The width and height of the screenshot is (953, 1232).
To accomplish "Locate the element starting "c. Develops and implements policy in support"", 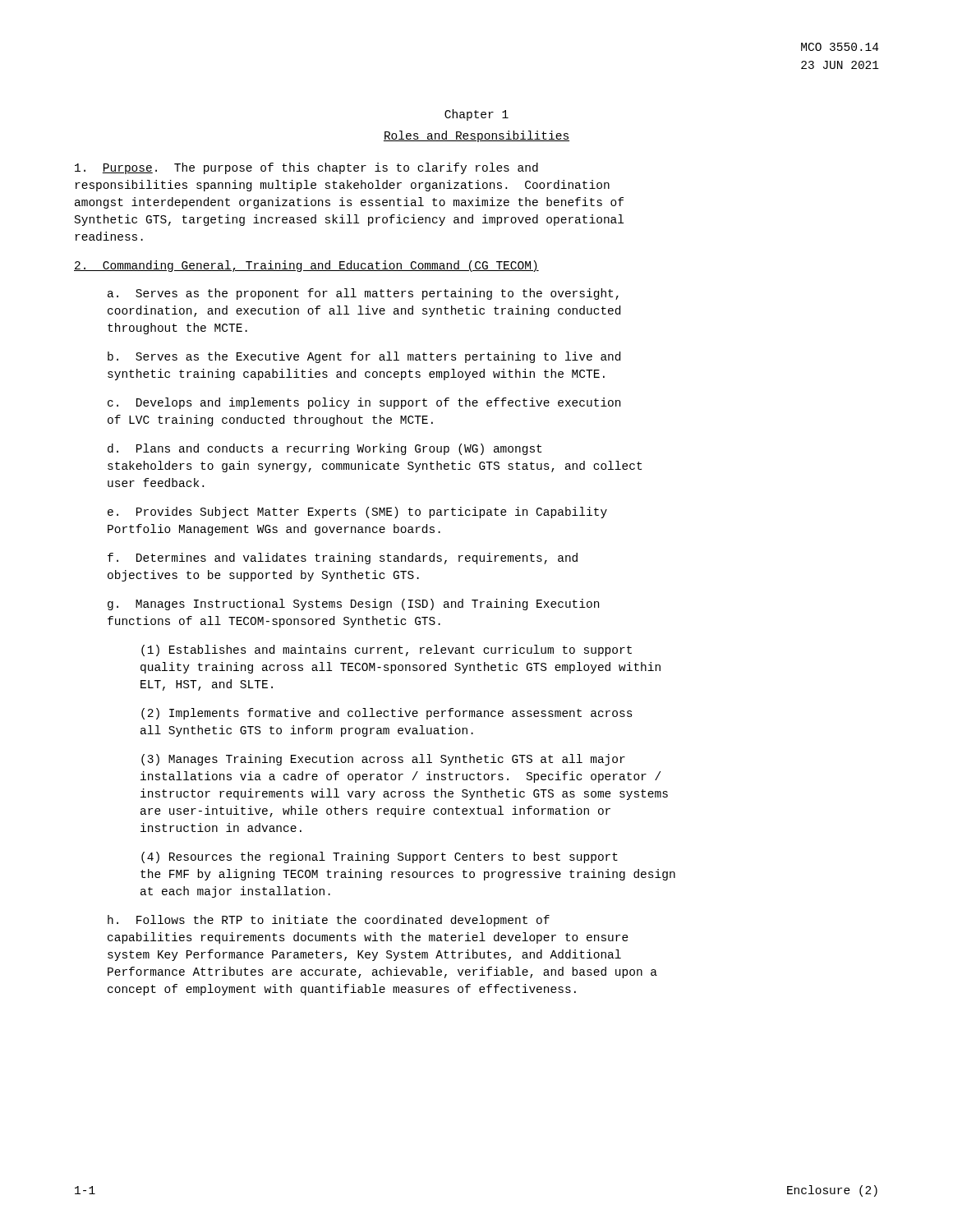I will pos(364,412).
